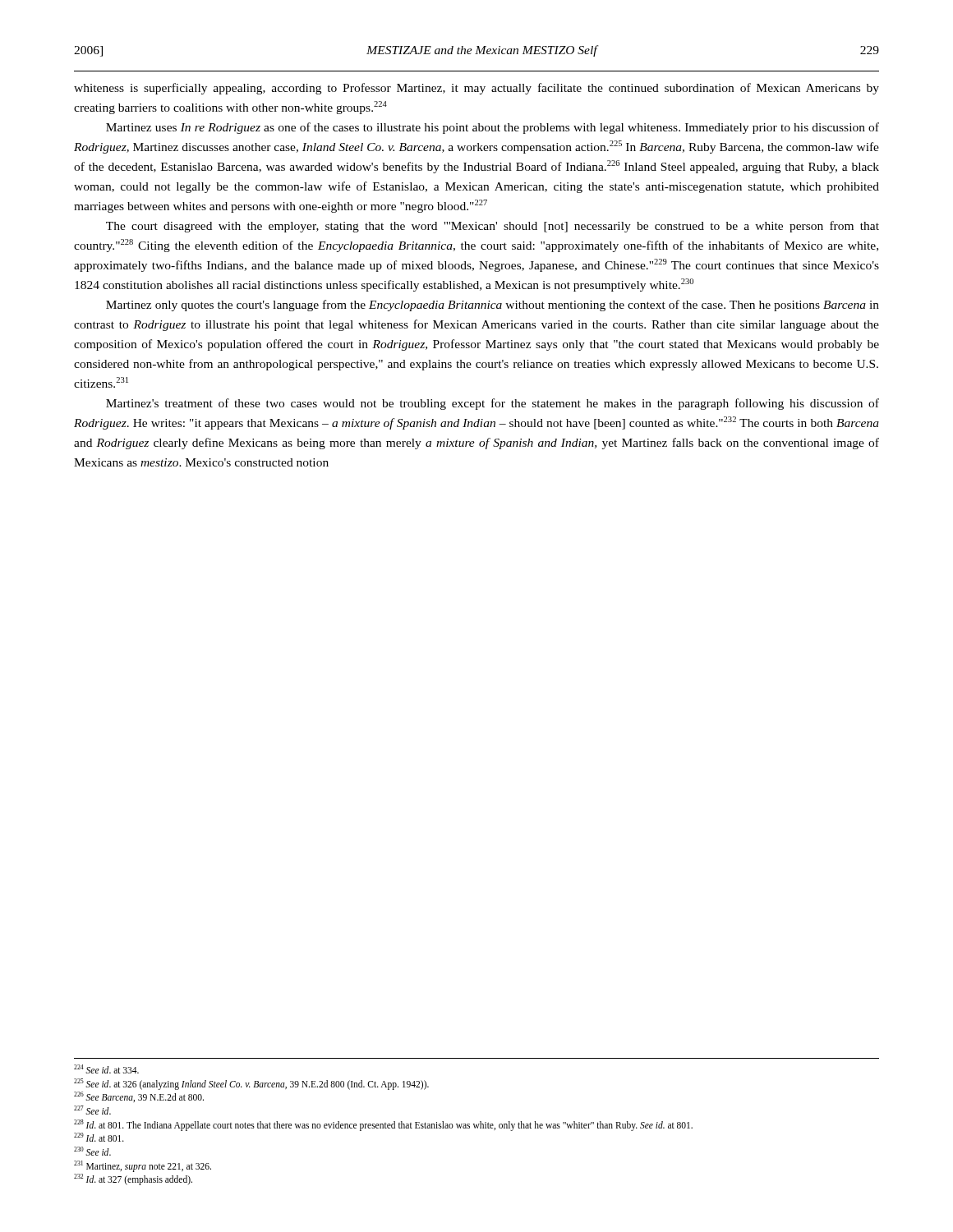This screenshot has height=1232, width=953.
Task: Select the text block containing "Martinez uses In"
Action: (x=476, y=167)
